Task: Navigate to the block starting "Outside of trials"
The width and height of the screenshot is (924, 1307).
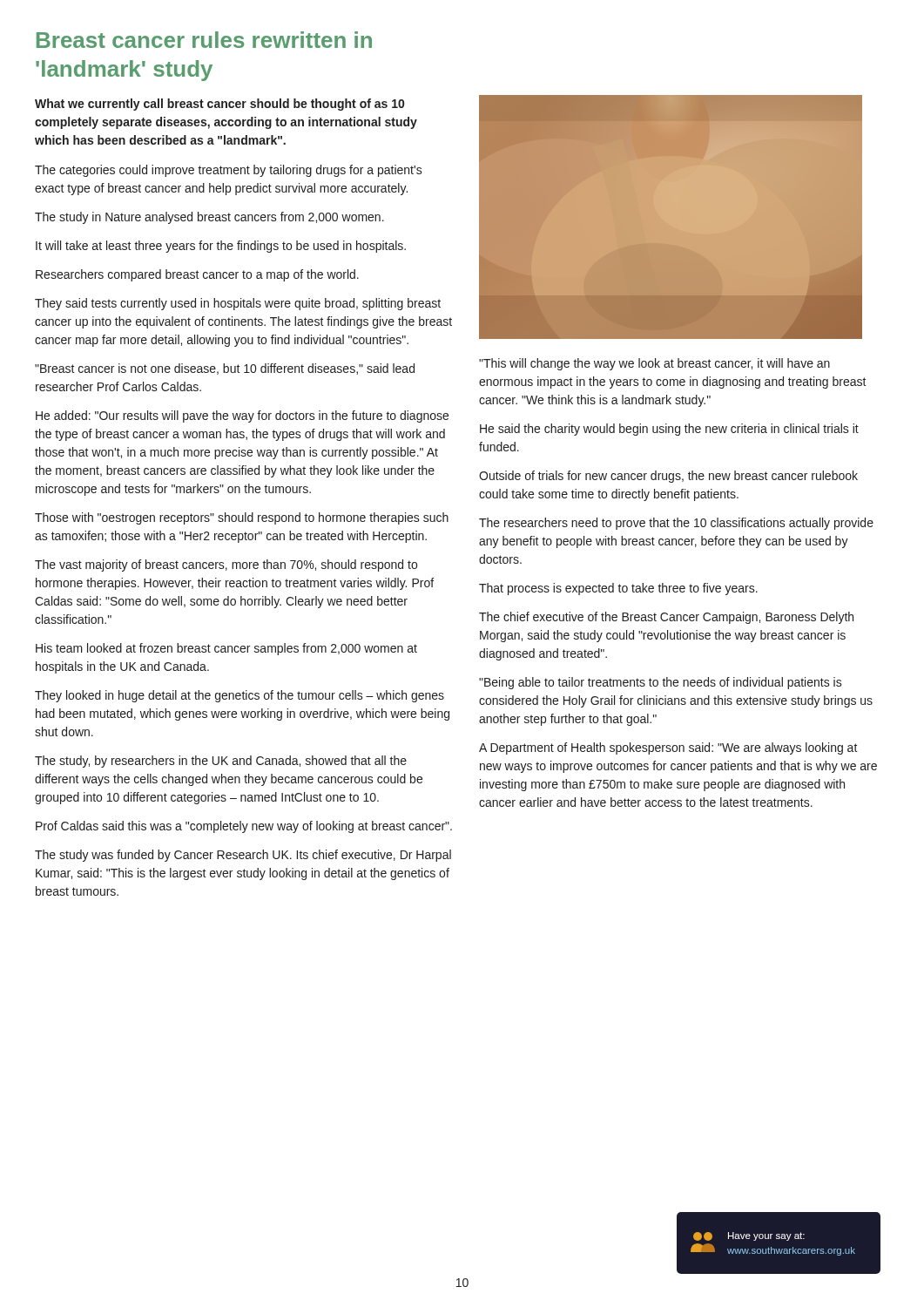Action: [679, 485]
